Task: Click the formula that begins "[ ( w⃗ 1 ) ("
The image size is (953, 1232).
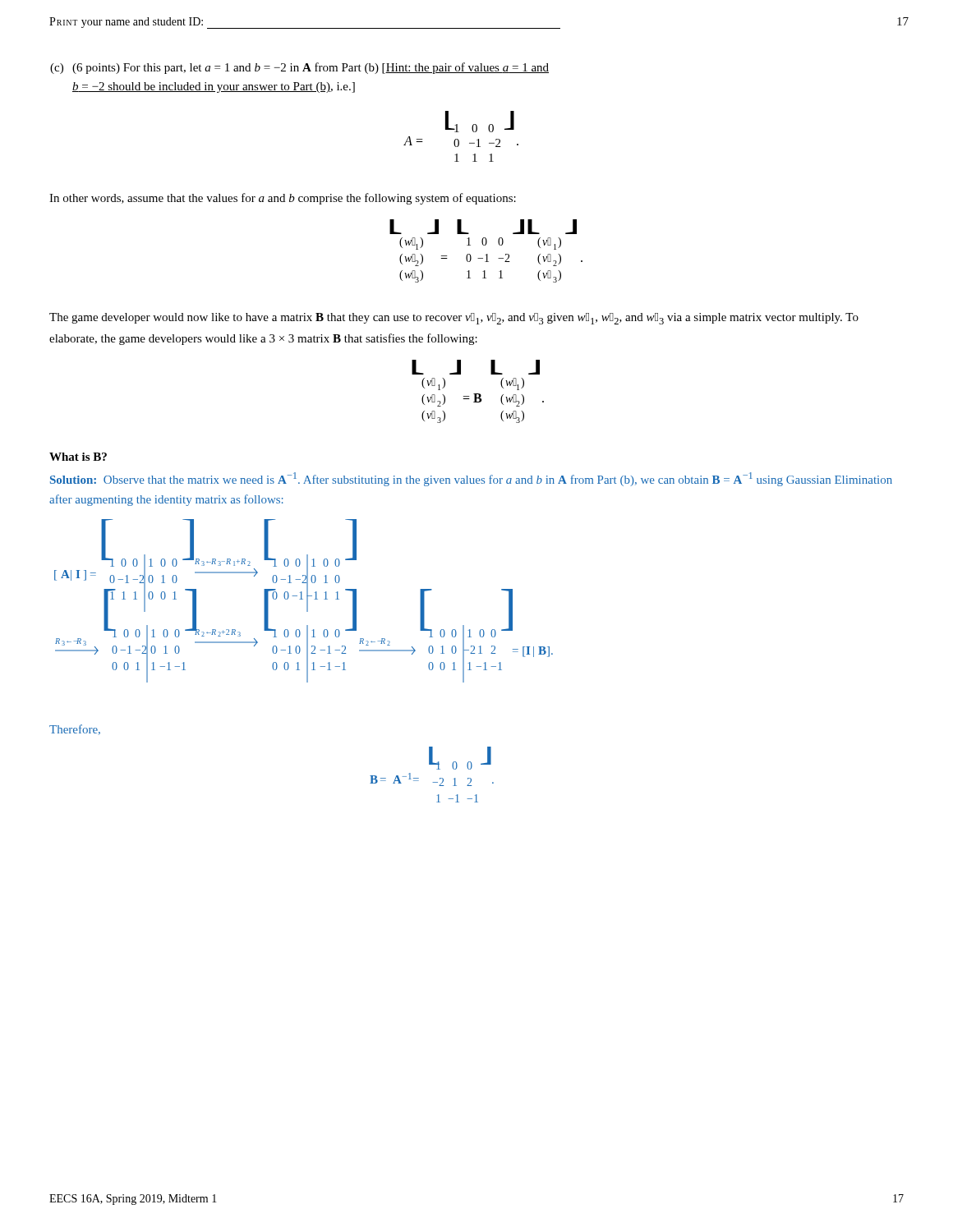Action: 476,256
